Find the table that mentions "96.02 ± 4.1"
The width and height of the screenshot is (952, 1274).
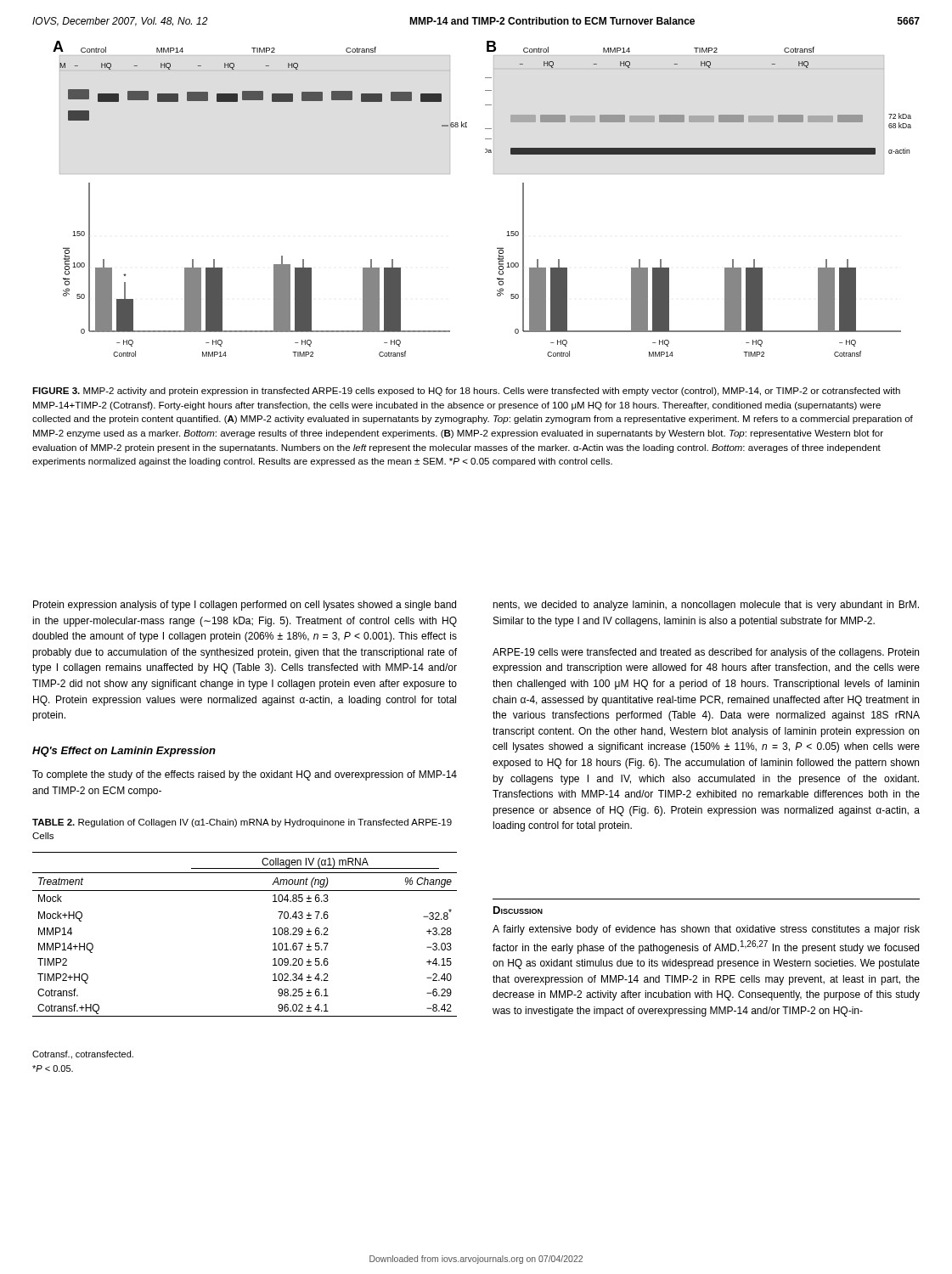tap(245, 934)
